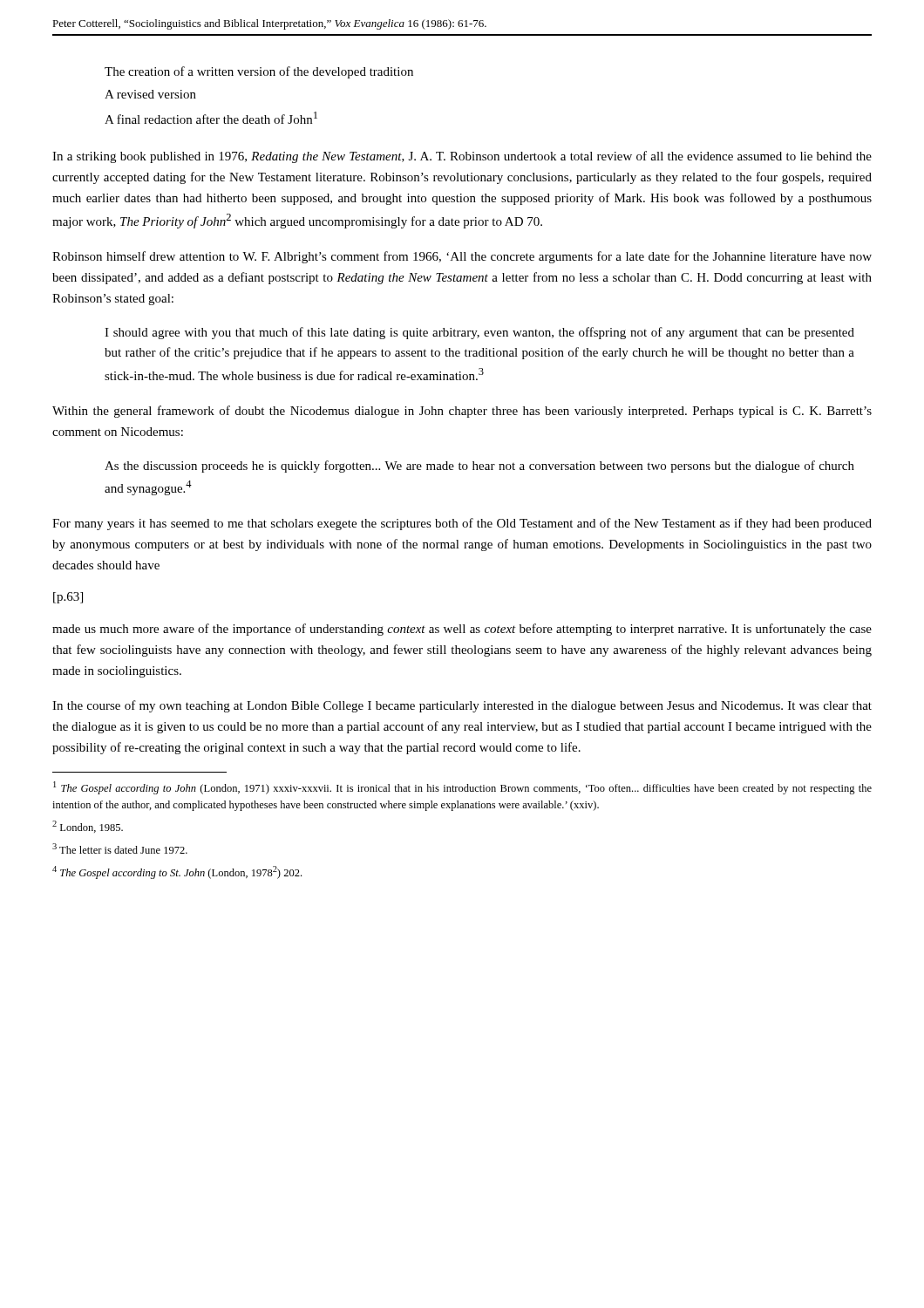This screenshot has width=924, height=1308.
Task: Locate the text block starting "1 The Gospel according to John (London, 1971)"
Action: [462, 795]
